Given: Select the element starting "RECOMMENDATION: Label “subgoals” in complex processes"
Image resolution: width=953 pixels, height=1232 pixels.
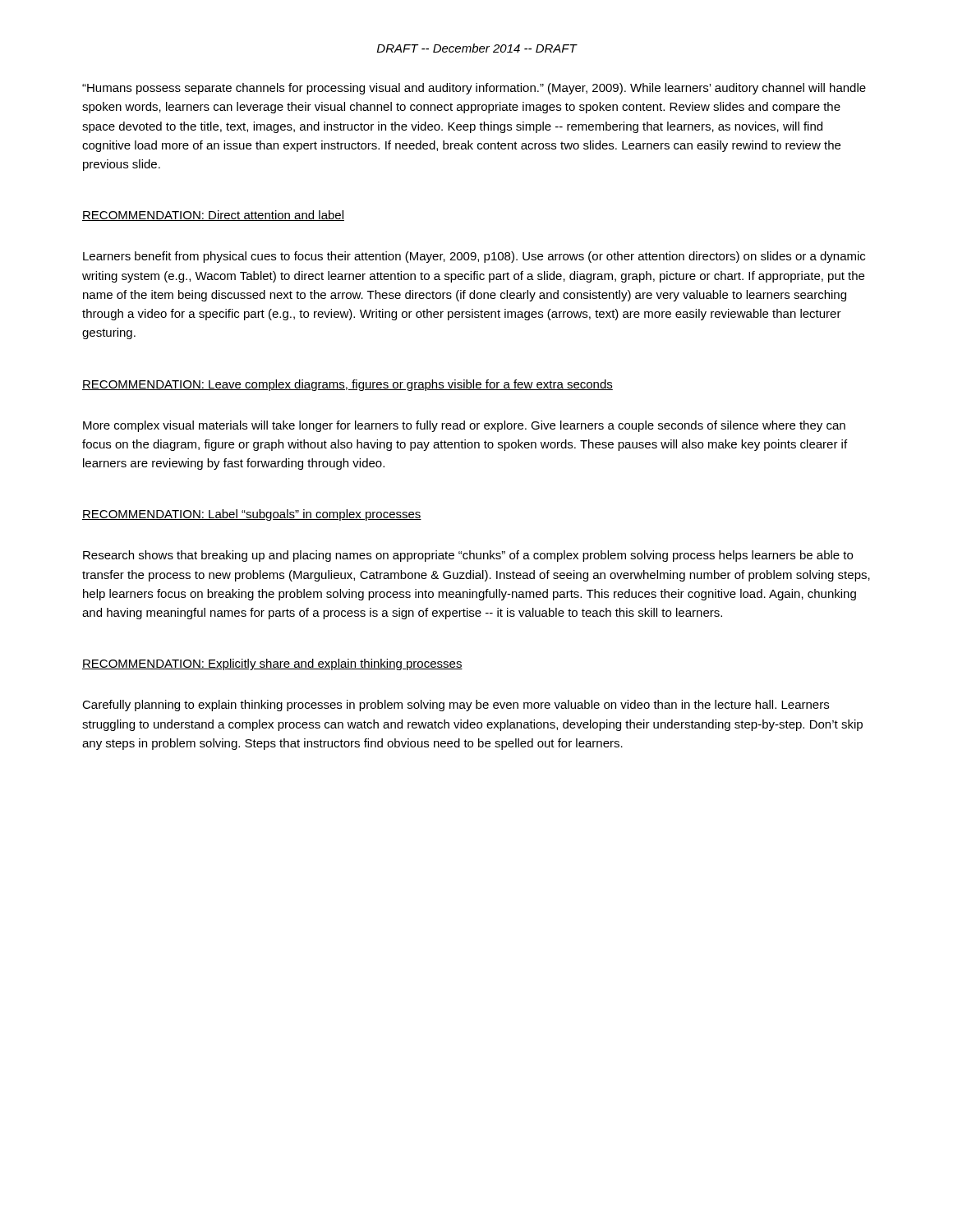Looking at the screenshot, I should pyautogui.click(x=252, y=514).
